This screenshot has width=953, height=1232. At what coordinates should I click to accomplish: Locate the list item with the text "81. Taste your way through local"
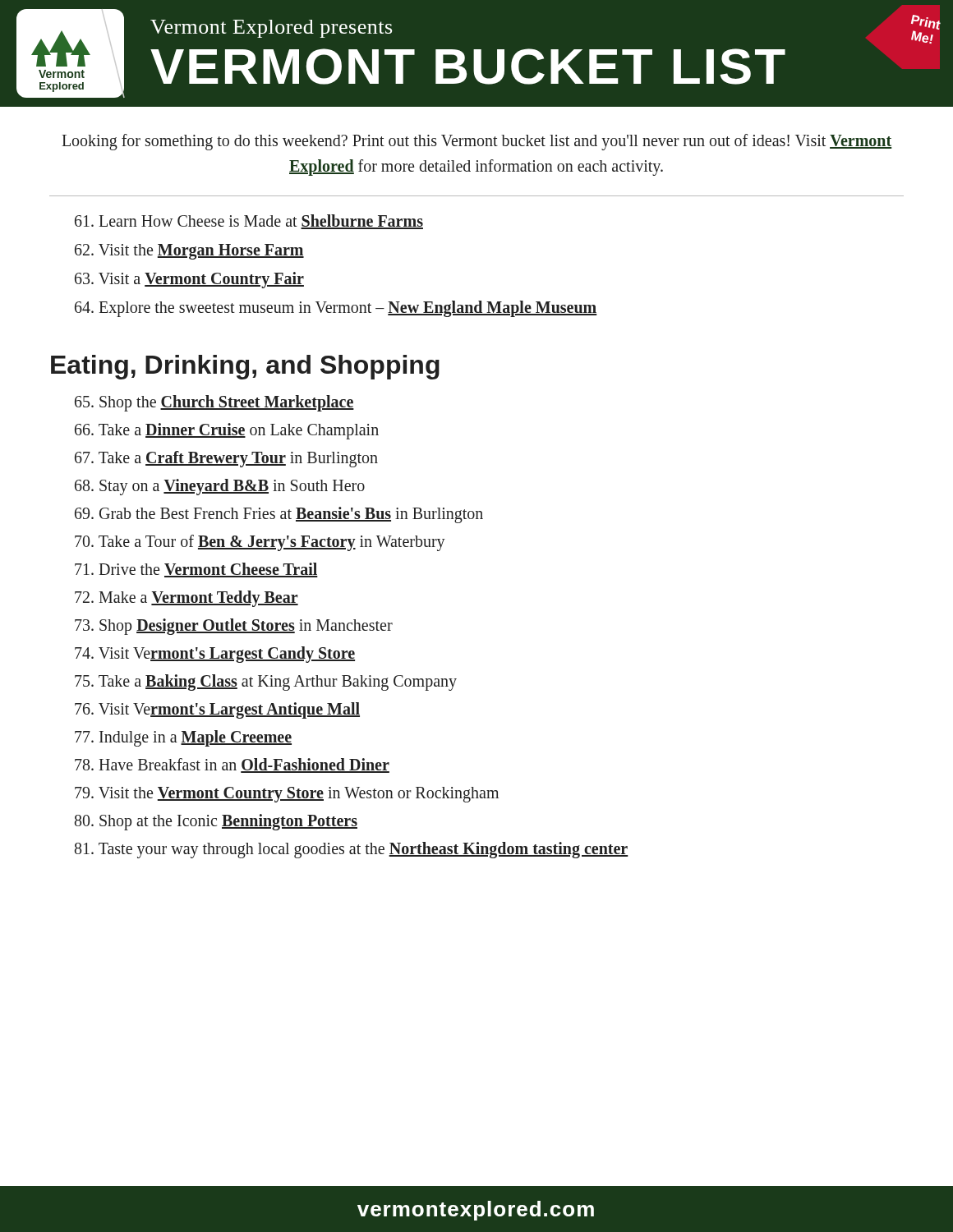351,848
